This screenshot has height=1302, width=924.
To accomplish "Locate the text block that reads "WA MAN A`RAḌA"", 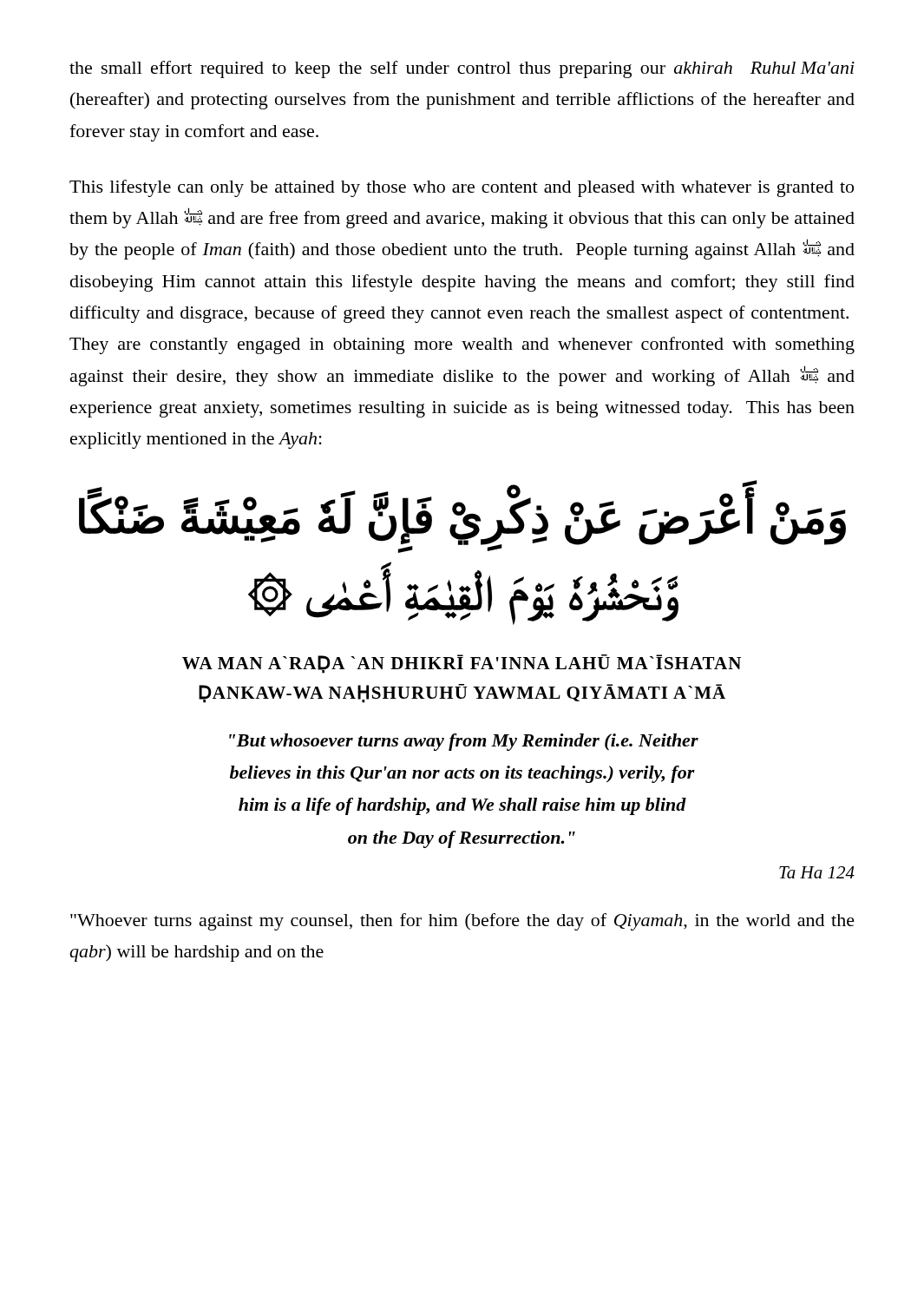I will click(462, 678).
